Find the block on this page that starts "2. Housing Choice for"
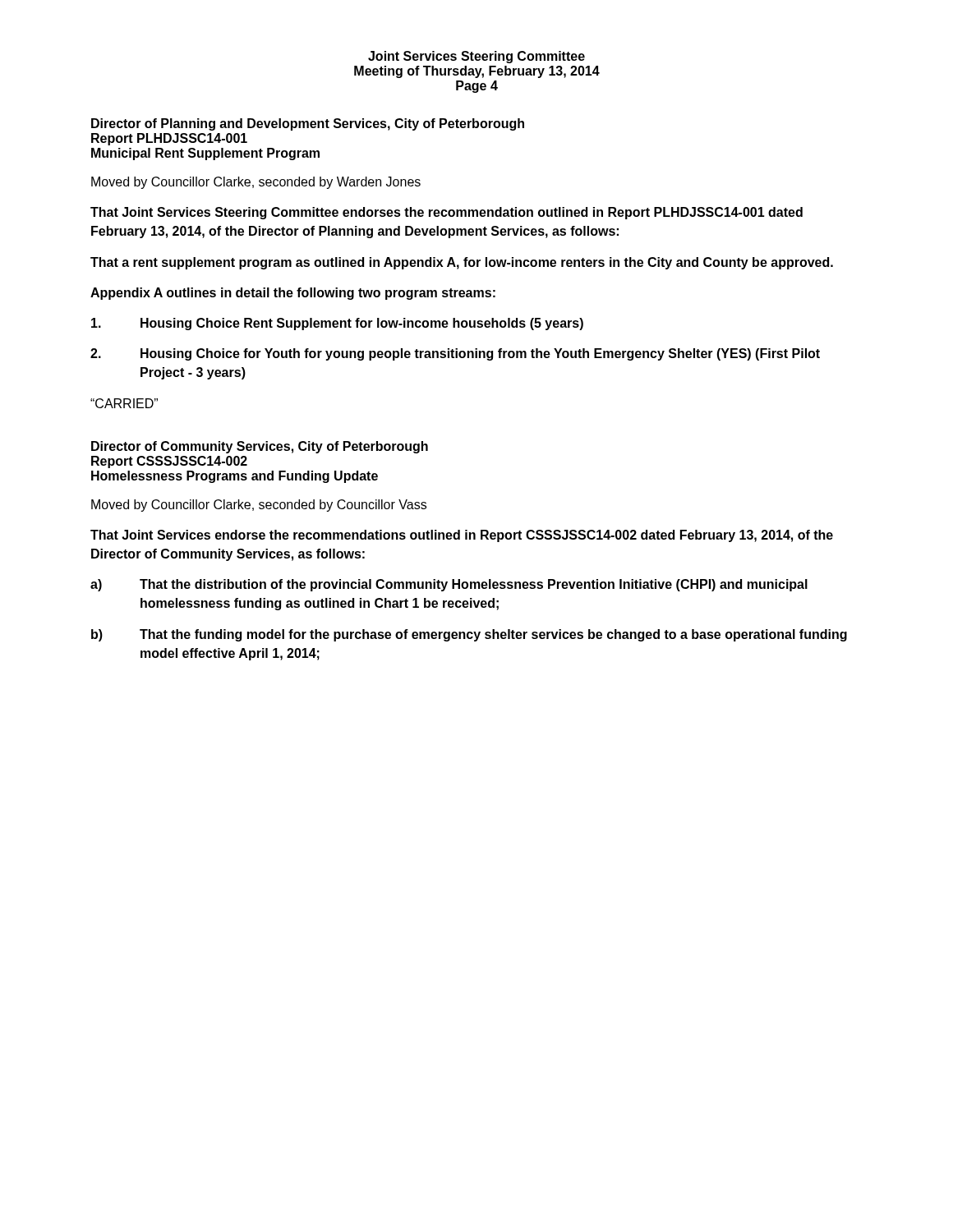Screen dimensions: 1232x953 tap(476, 363)
